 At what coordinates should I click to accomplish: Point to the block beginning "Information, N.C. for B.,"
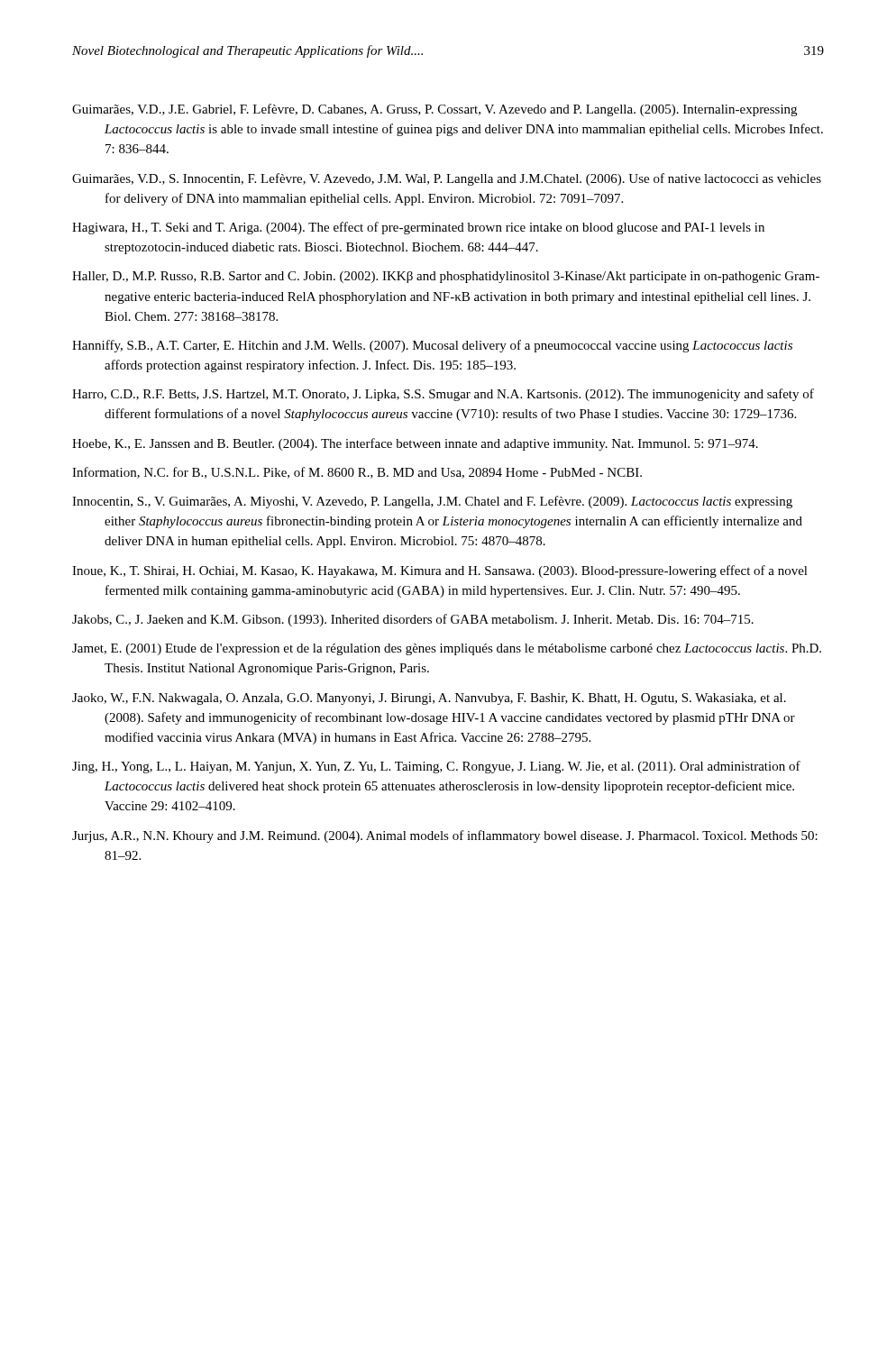(x=357, y=472)
